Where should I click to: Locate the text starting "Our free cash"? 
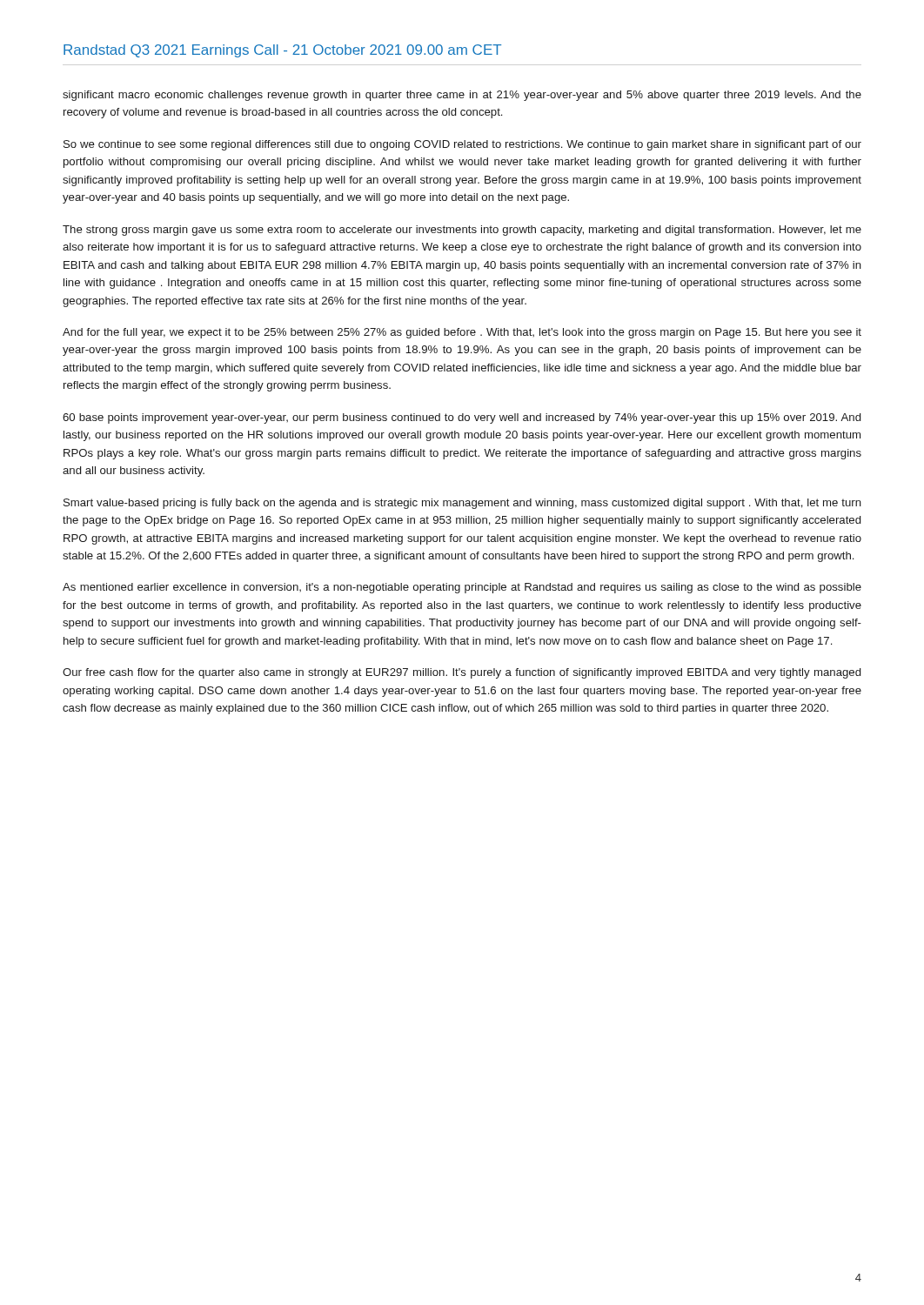pos(462,690)
